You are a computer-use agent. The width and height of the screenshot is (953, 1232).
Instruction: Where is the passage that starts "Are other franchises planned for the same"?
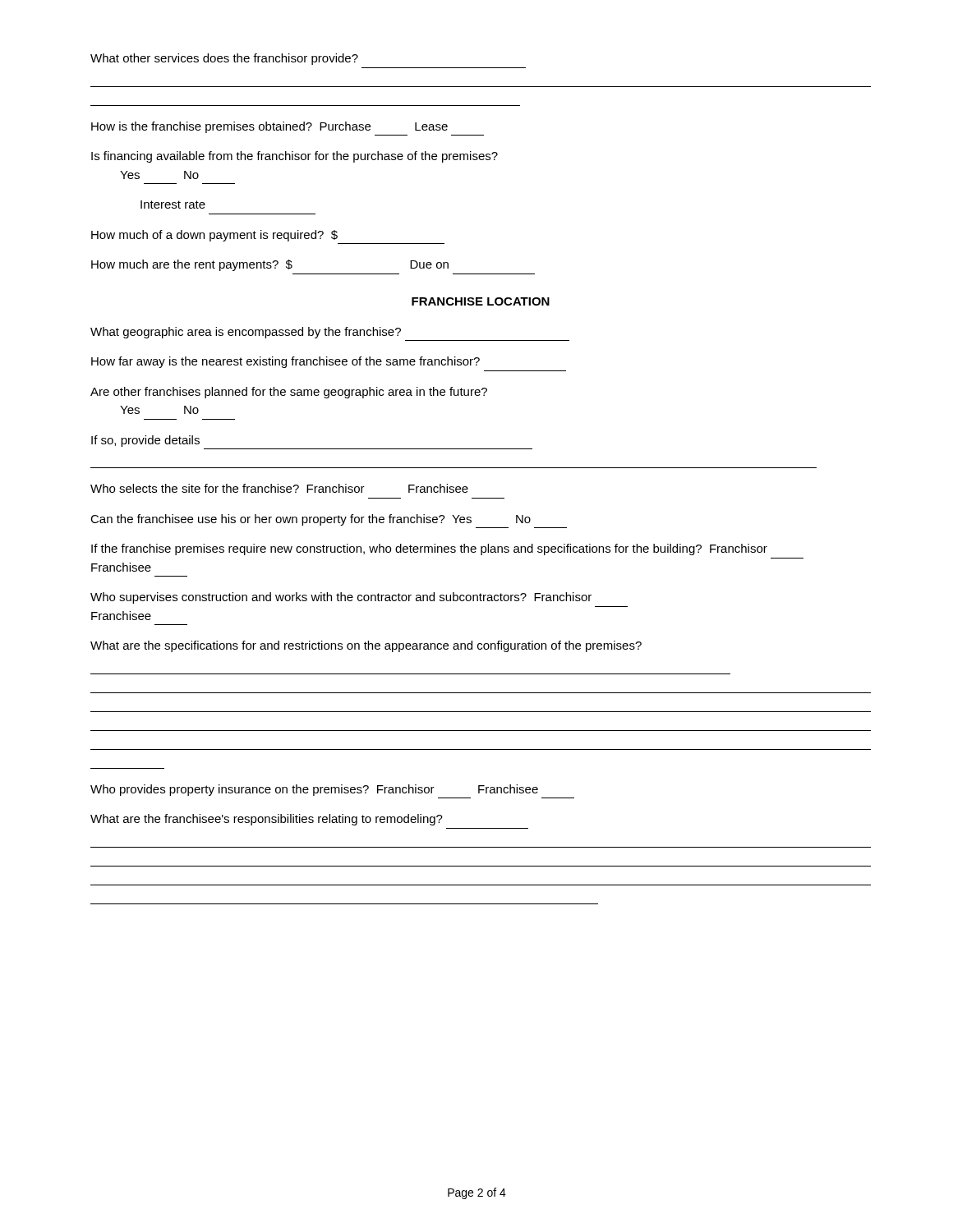[481, 402]
